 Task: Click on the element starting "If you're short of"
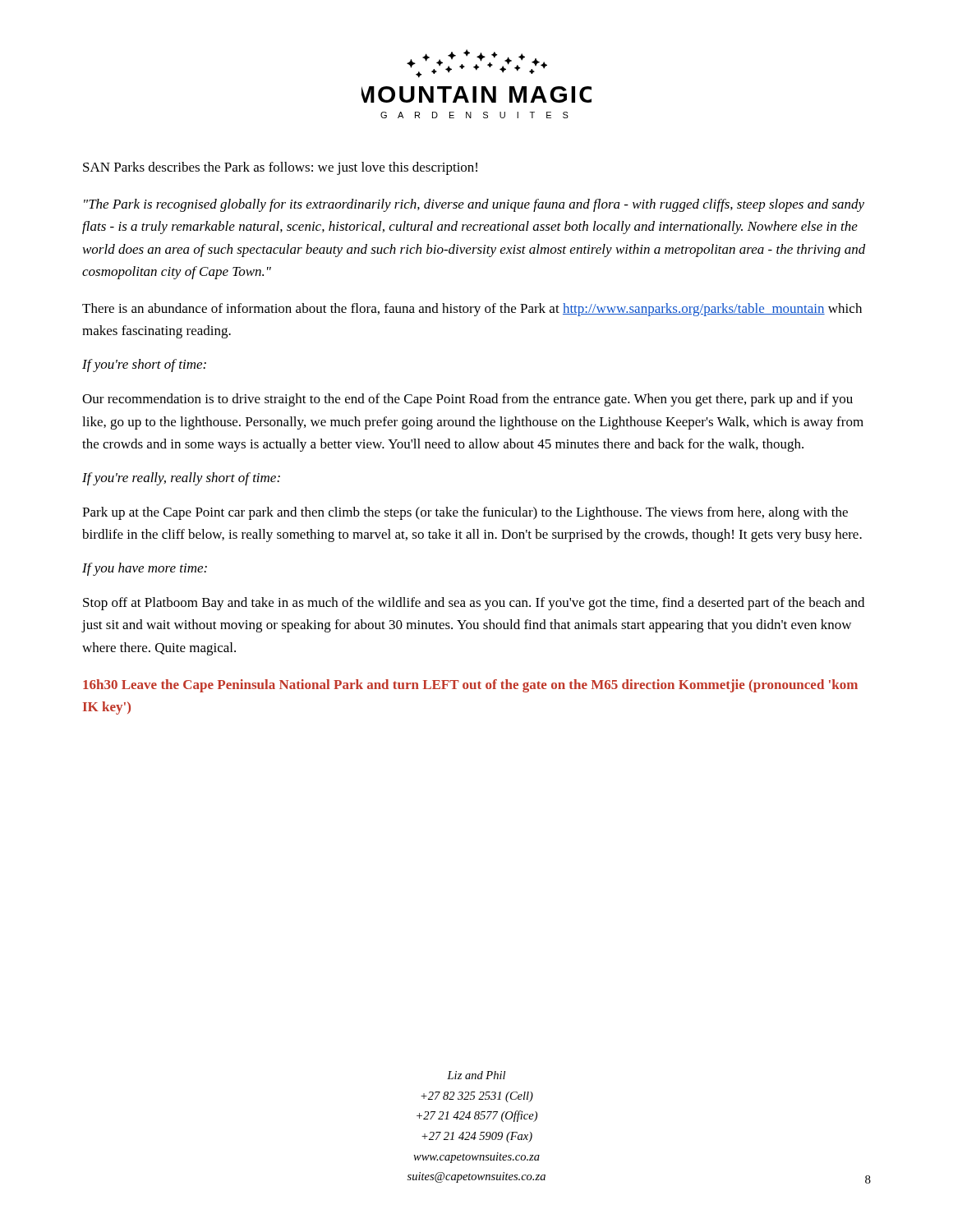tap(145, 364)
